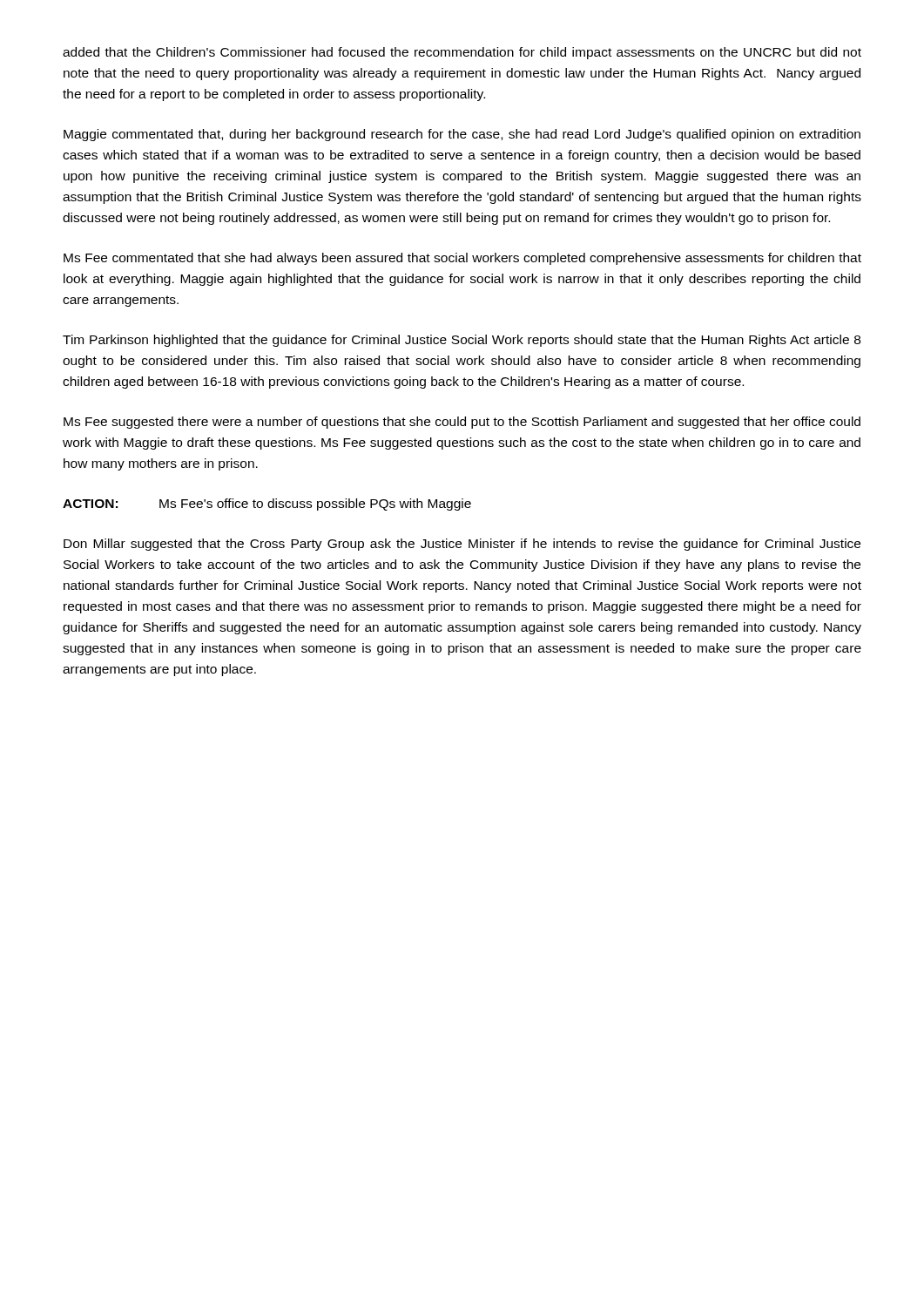The height and width of the screenshot is (1307, 924).
Task: Click on the text block with the text "added that the Children's Commissioner had focused"
Action: [462, 73]
